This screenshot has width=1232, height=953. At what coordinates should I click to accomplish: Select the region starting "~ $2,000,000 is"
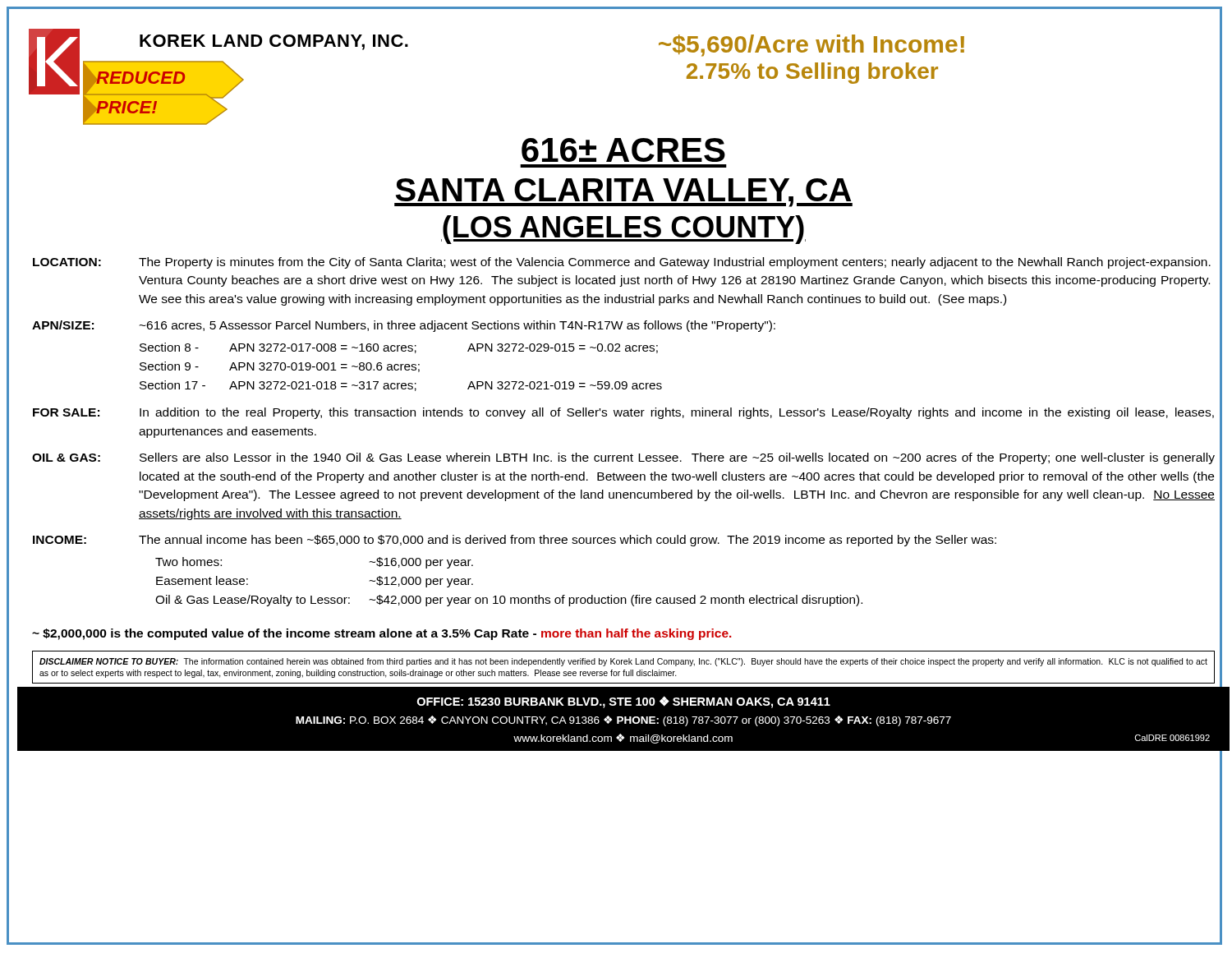[x=382, y=633]
